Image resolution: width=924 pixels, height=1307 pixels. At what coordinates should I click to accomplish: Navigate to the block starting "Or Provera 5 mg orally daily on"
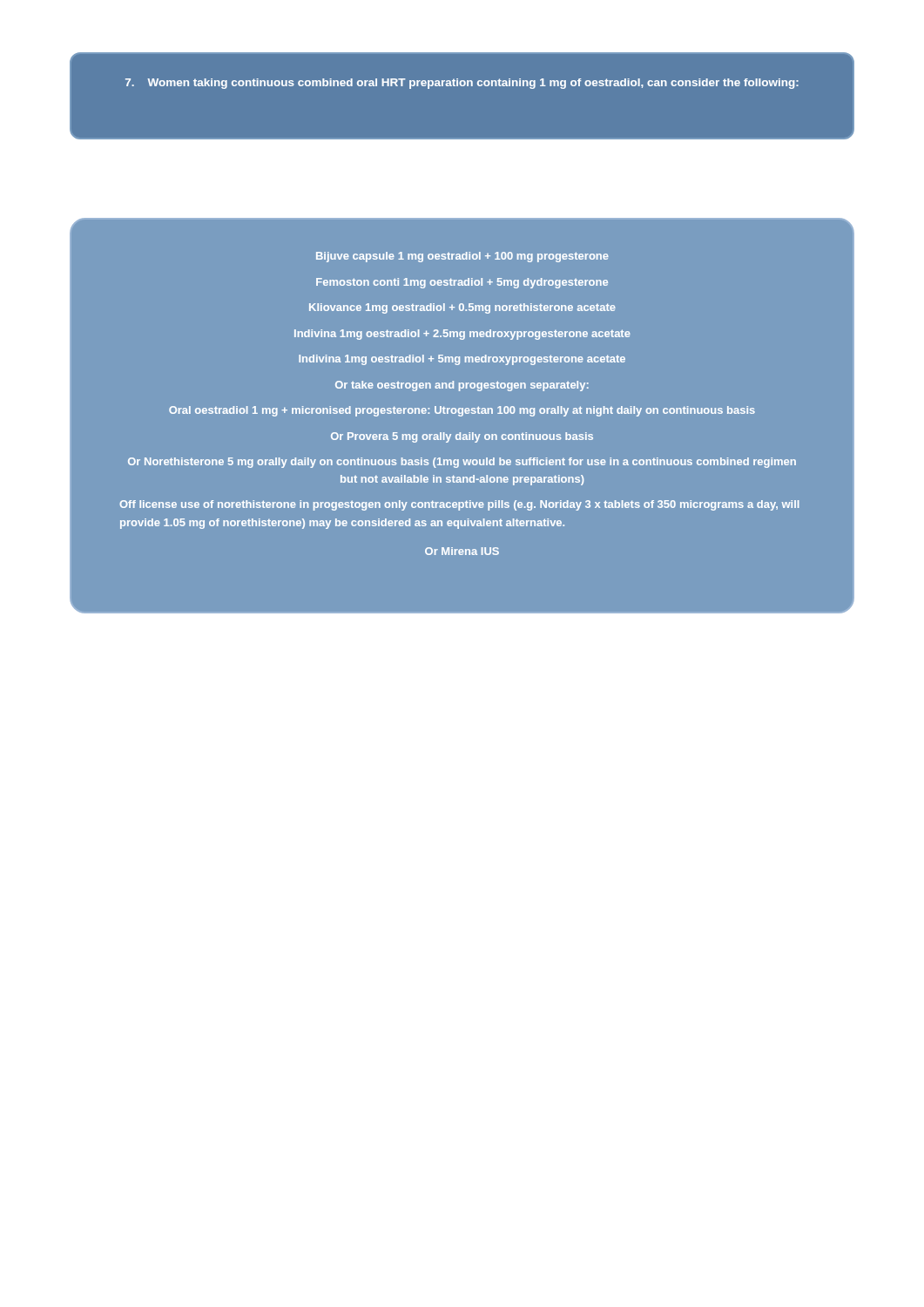[x=462, y=436]
